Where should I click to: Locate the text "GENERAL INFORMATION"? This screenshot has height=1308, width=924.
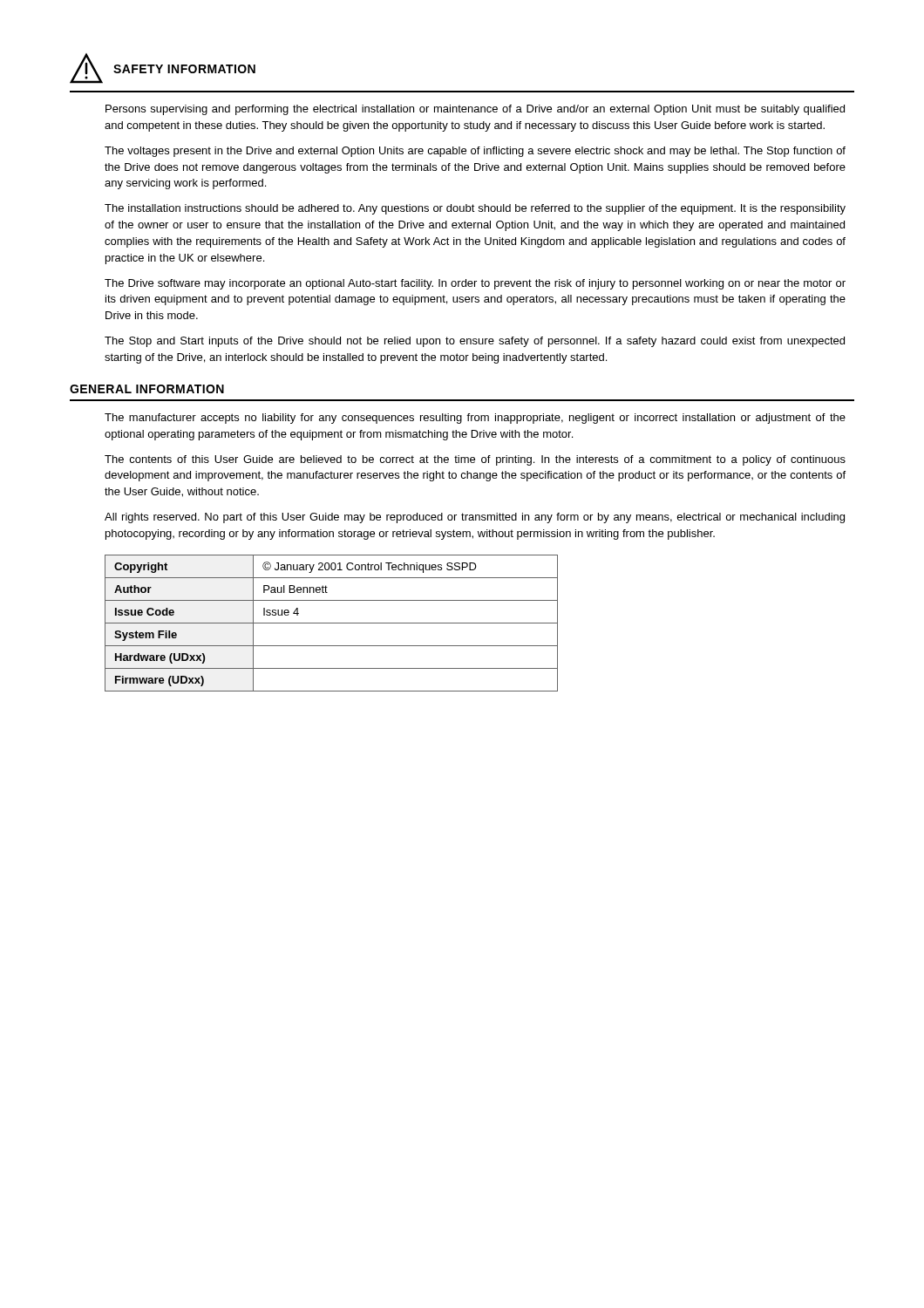tap(147, 389)
